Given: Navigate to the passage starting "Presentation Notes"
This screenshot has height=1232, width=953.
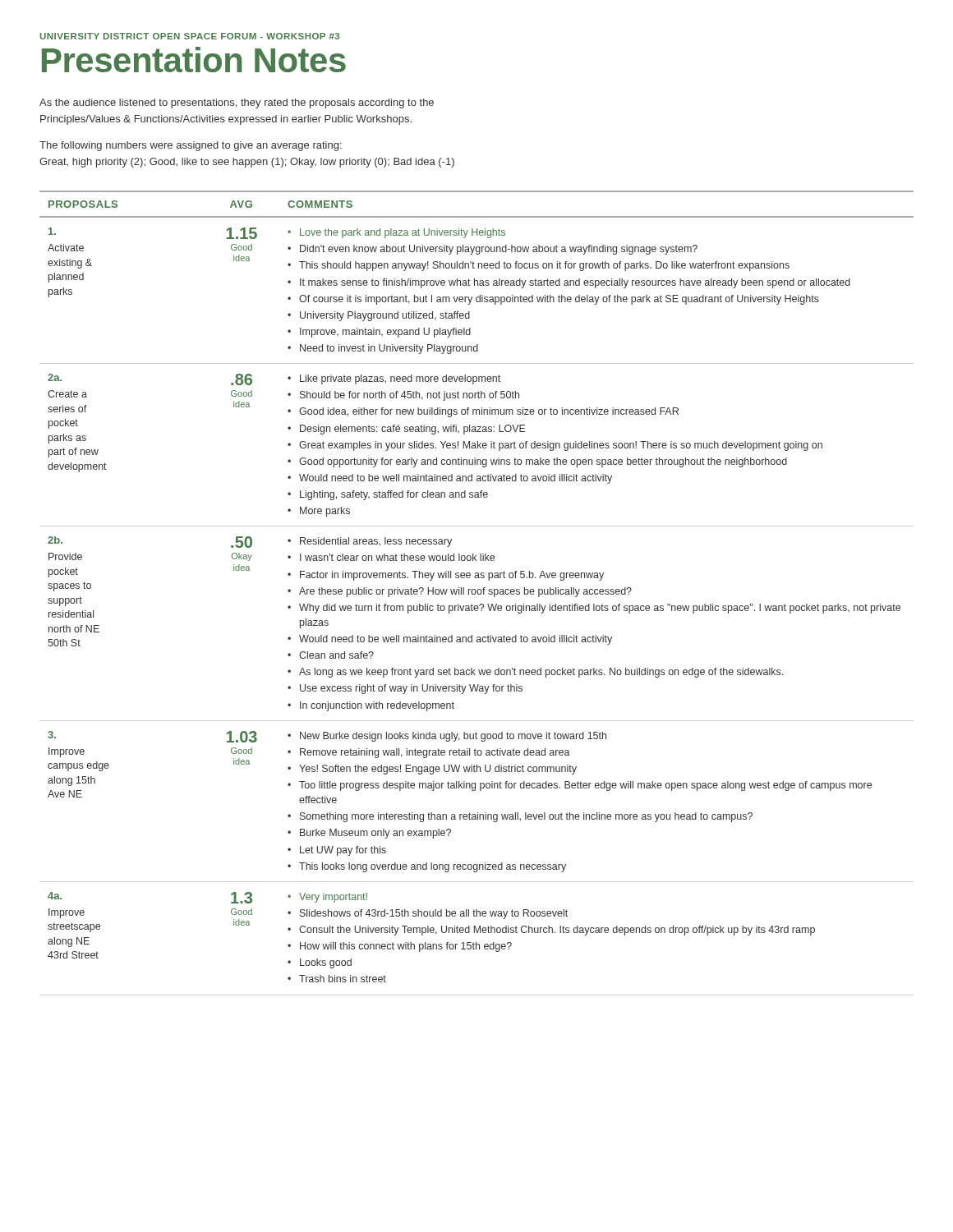Looking at the screenshot, I should coord(194,60).
